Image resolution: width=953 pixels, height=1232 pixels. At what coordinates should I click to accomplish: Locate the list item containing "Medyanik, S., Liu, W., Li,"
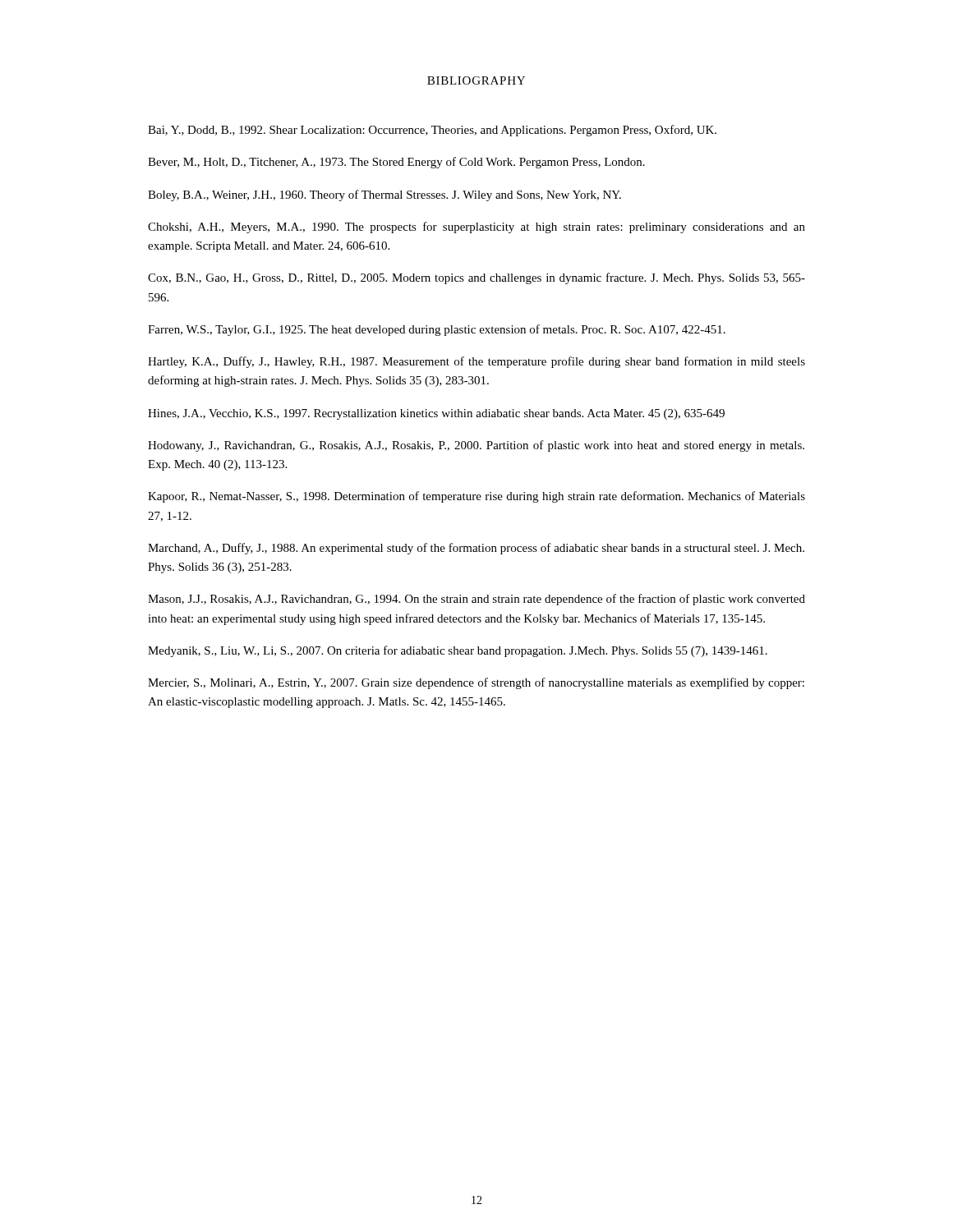coord(458,650)
